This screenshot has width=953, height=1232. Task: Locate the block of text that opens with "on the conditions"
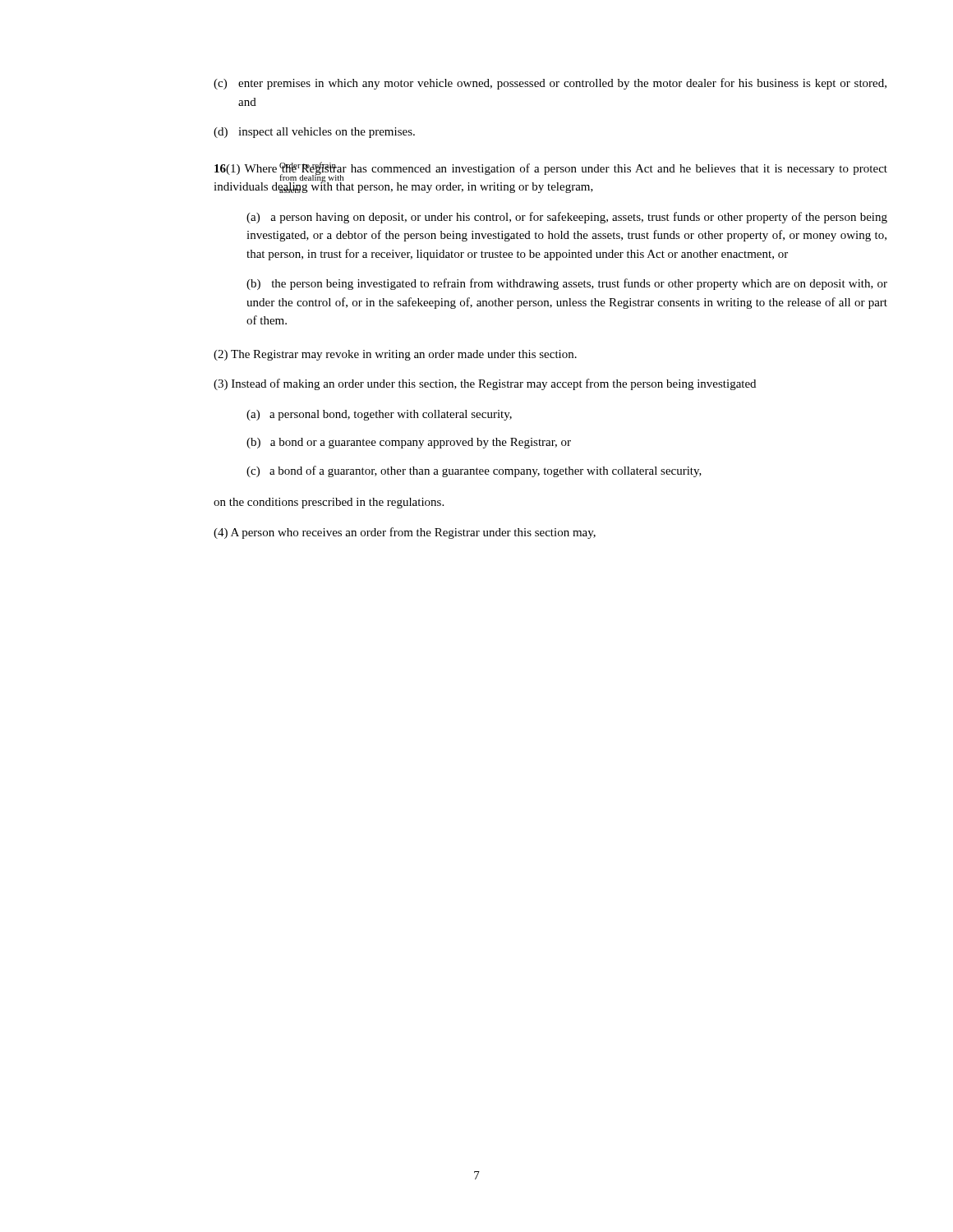[x=329, y=502]
